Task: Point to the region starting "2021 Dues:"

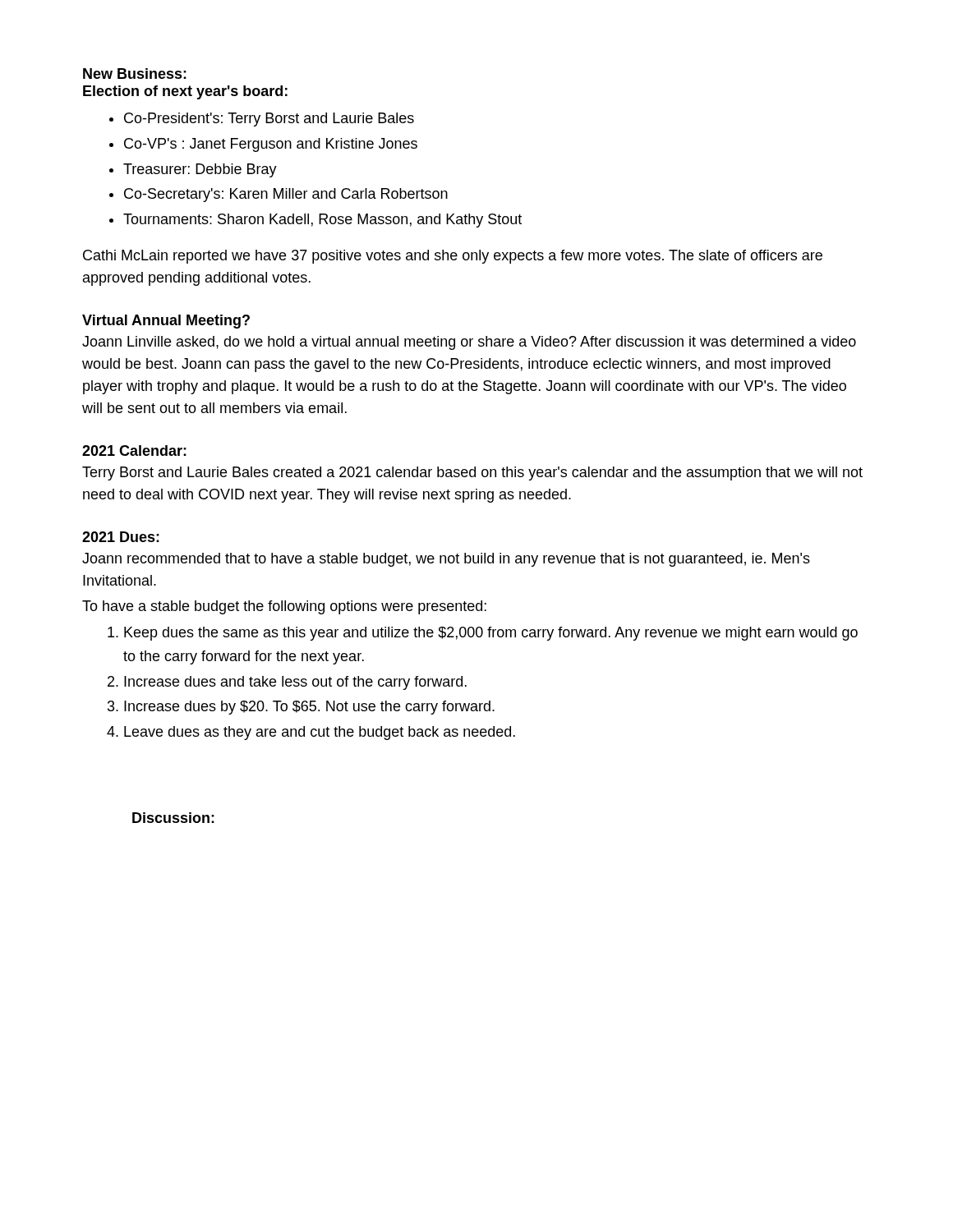Action: click(121, 537)
